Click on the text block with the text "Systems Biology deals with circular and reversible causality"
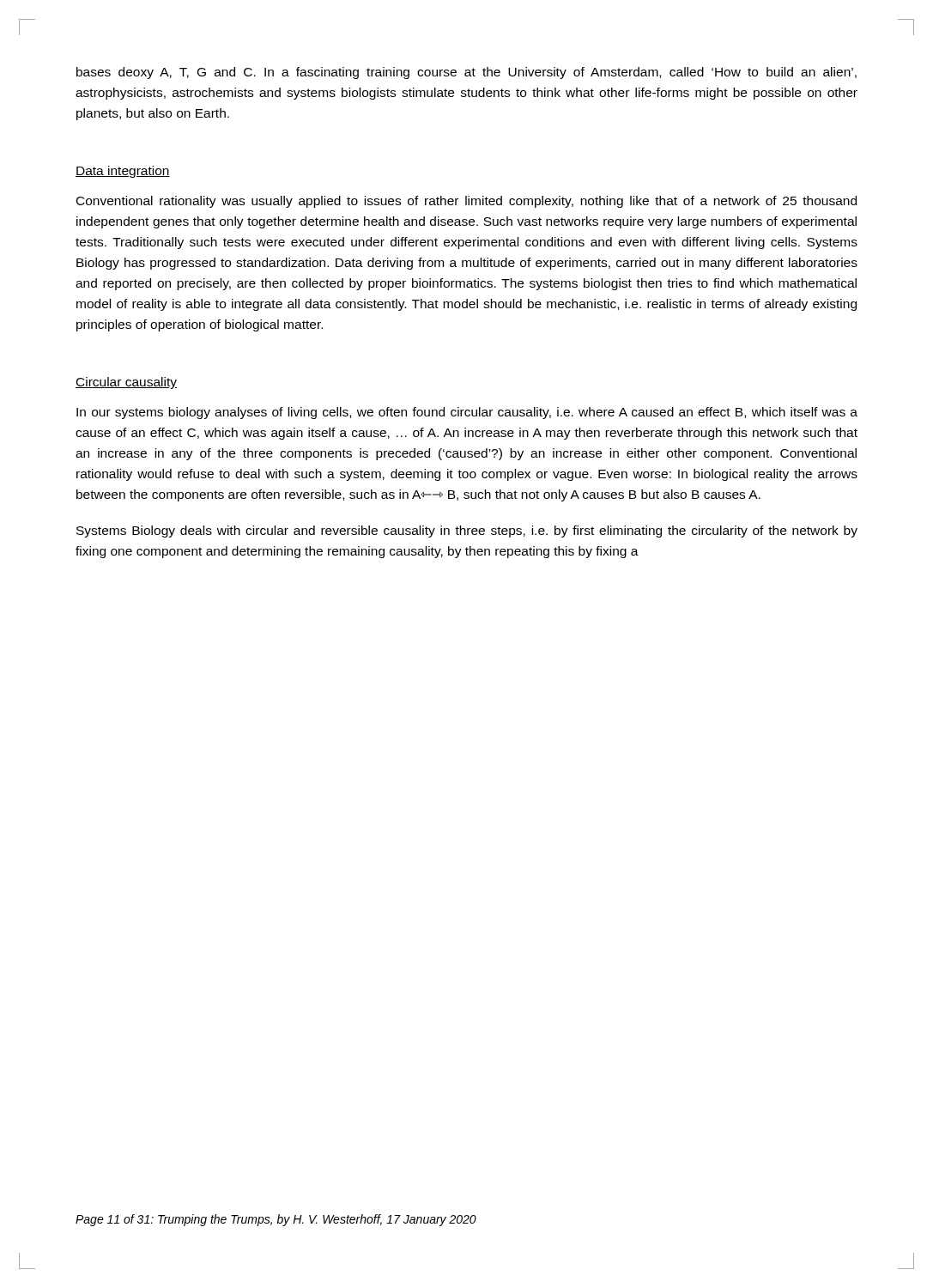The height and width of the screenshot is (1288, 933). click(x=466, y=541)
